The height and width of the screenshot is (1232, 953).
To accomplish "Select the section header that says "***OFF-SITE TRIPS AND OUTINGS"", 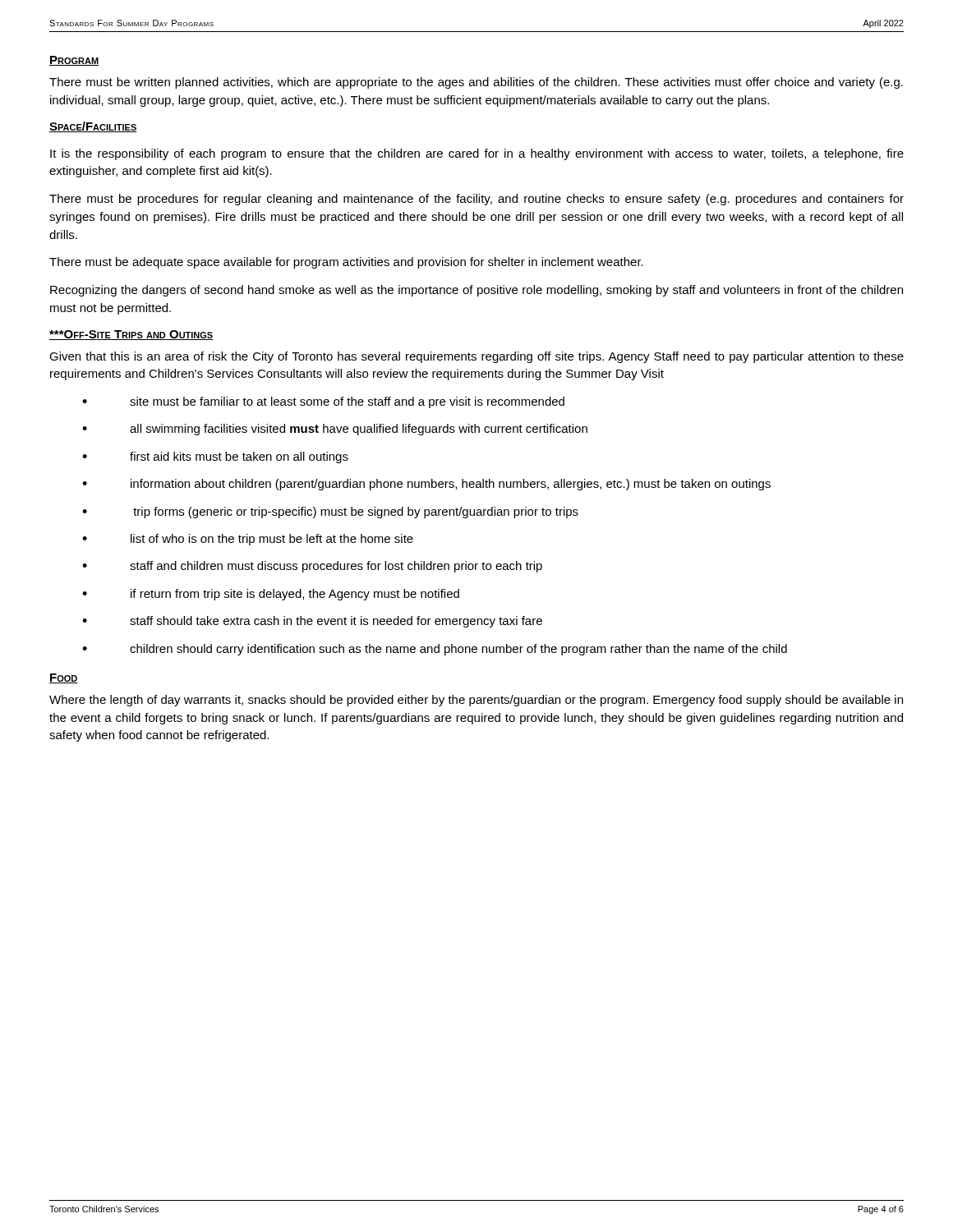I will [x=131, y=333].
